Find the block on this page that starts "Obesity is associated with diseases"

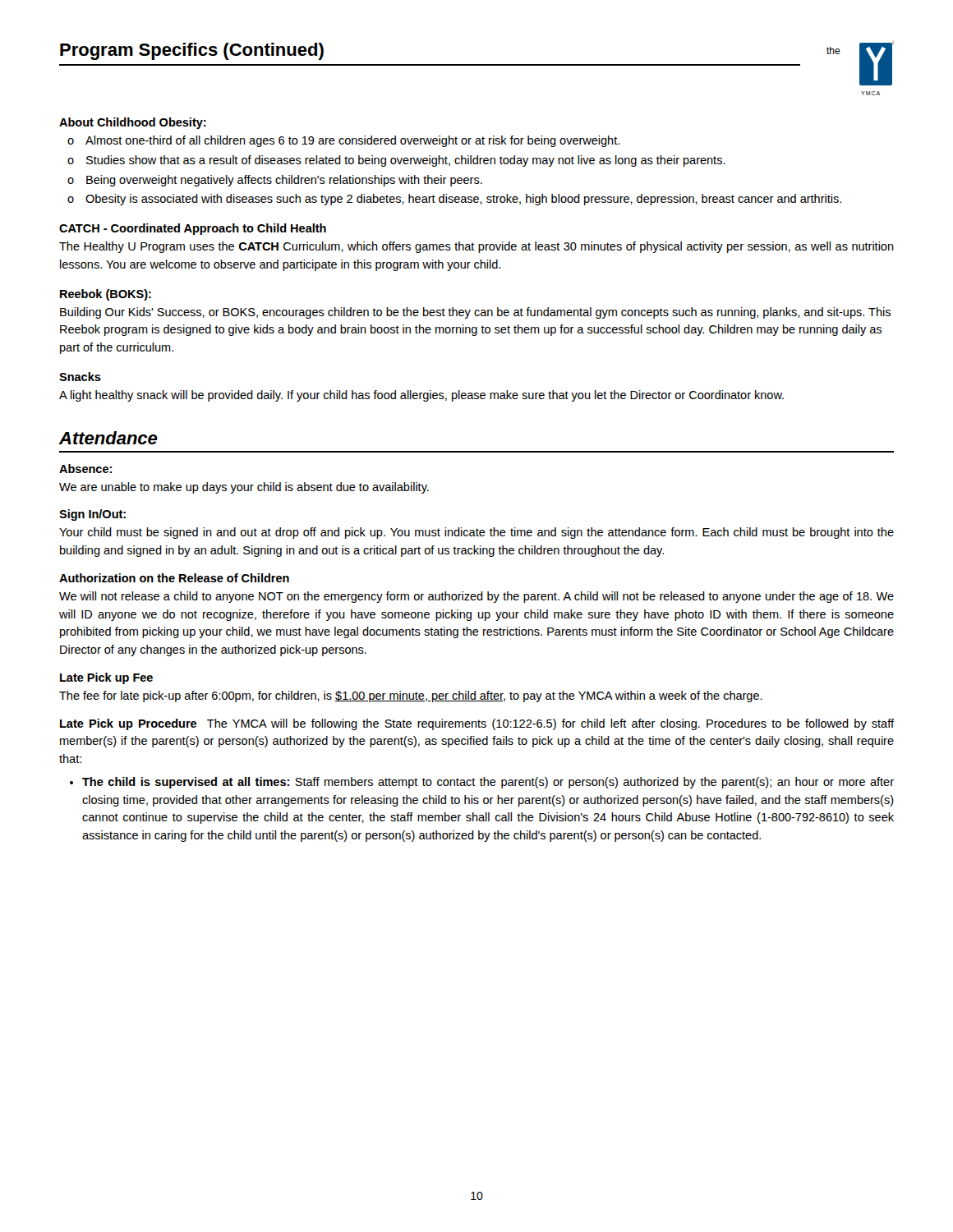click(490, 200)
